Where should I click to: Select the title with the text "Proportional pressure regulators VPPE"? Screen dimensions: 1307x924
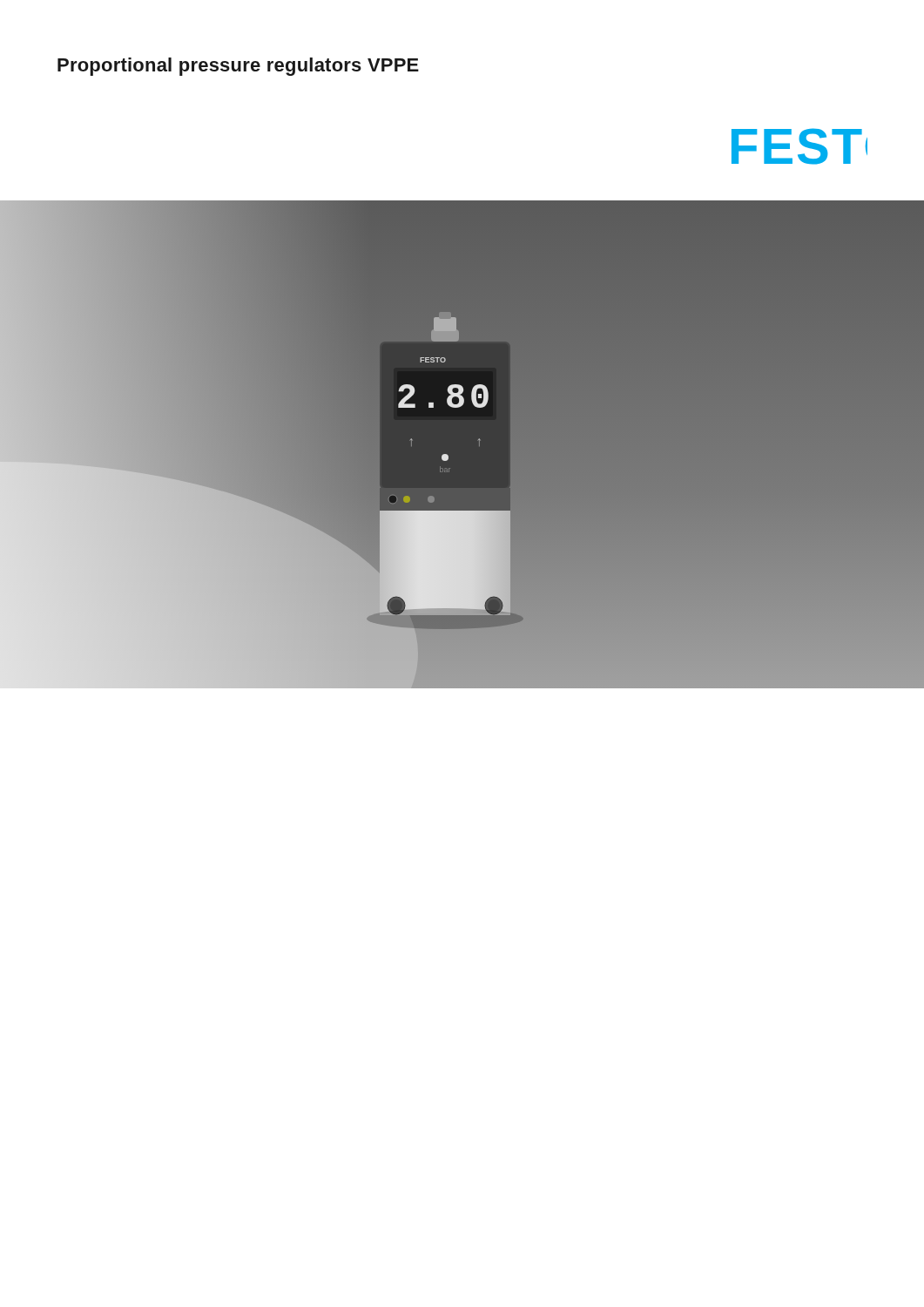click(x=238, y=65)
